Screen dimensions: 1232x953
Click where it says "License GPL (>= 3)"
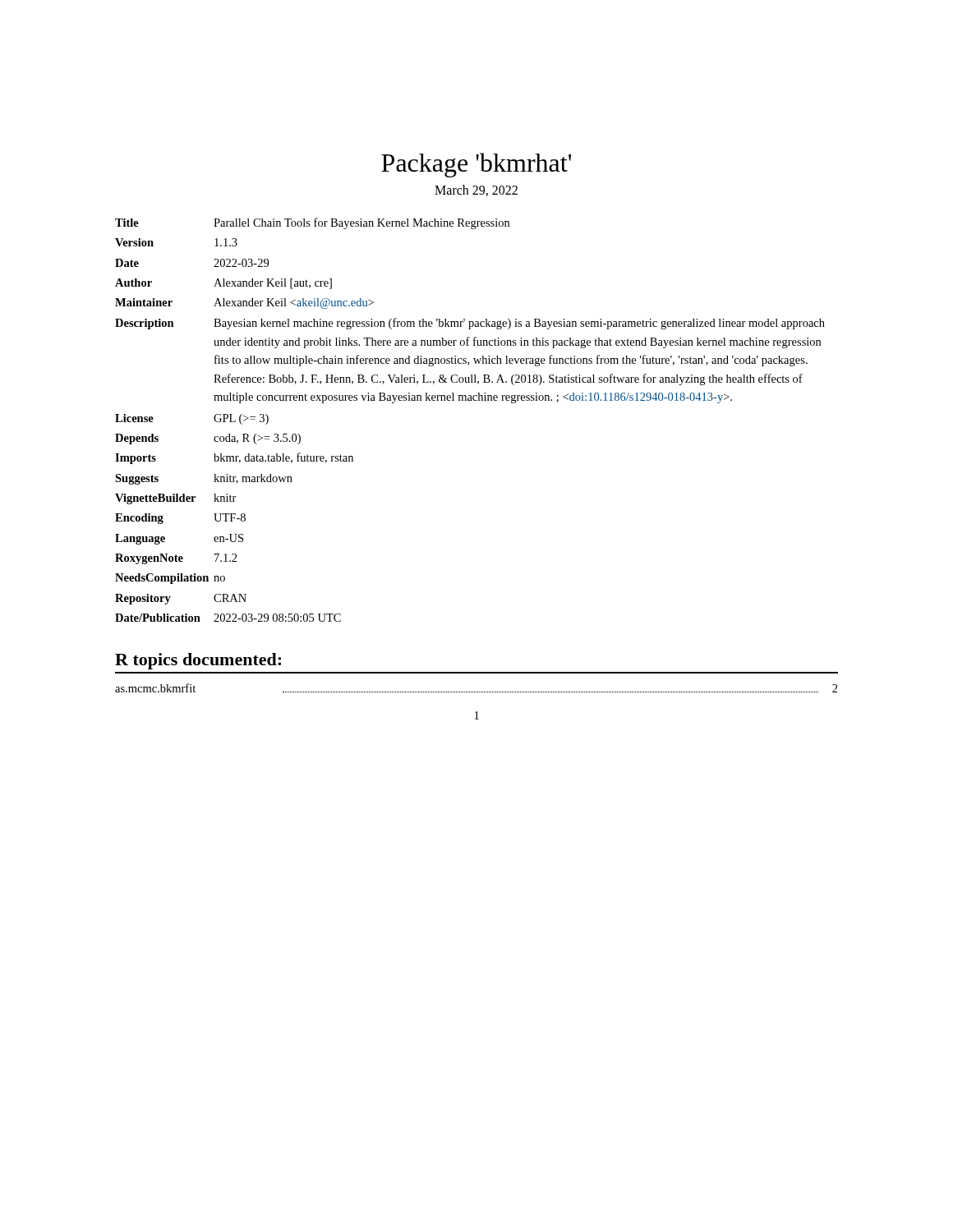pyautogui.click(x=138, y=419)
